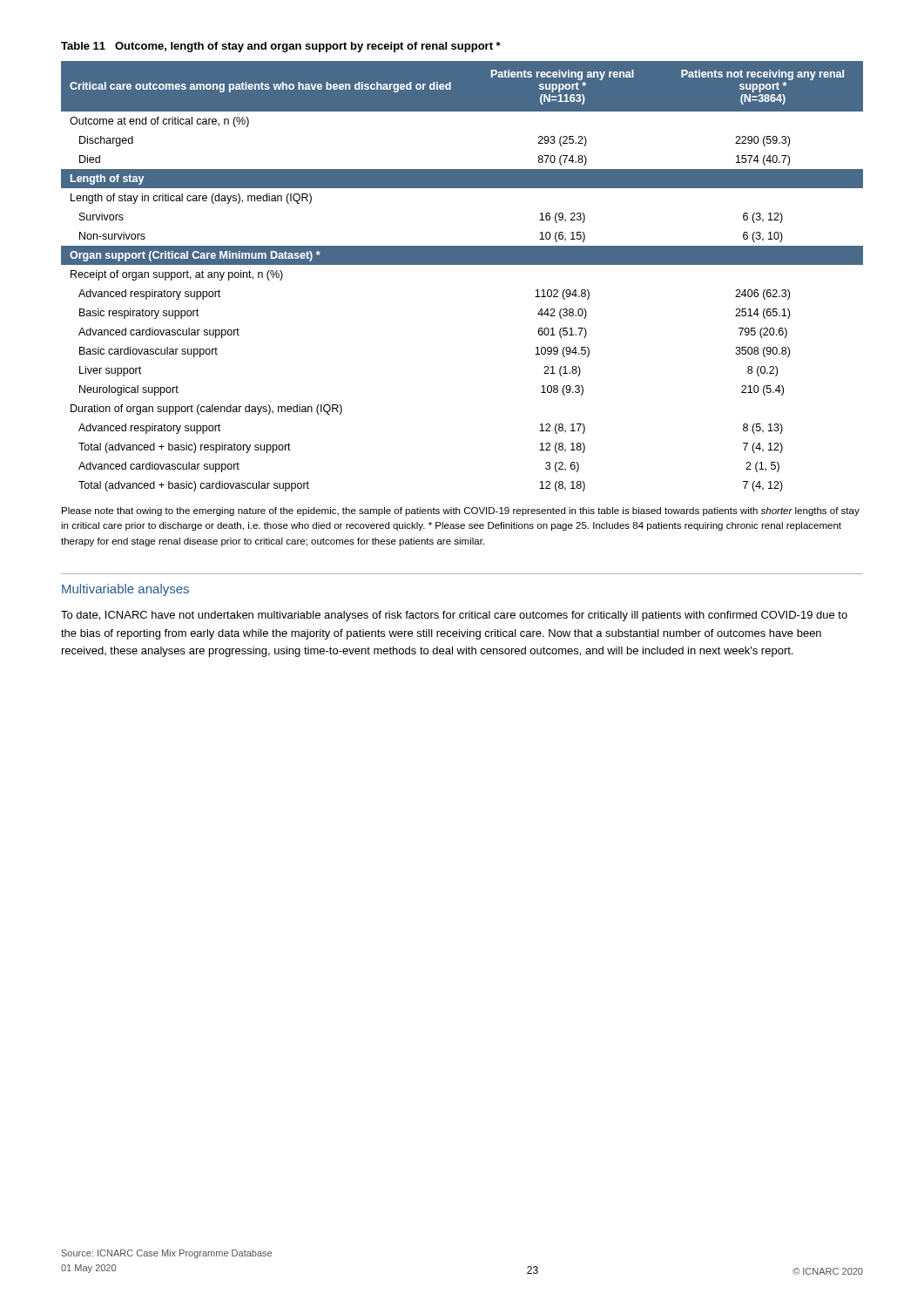Find the text block starting "Please note that"
924x1307 pixels.
pos(460,526)
